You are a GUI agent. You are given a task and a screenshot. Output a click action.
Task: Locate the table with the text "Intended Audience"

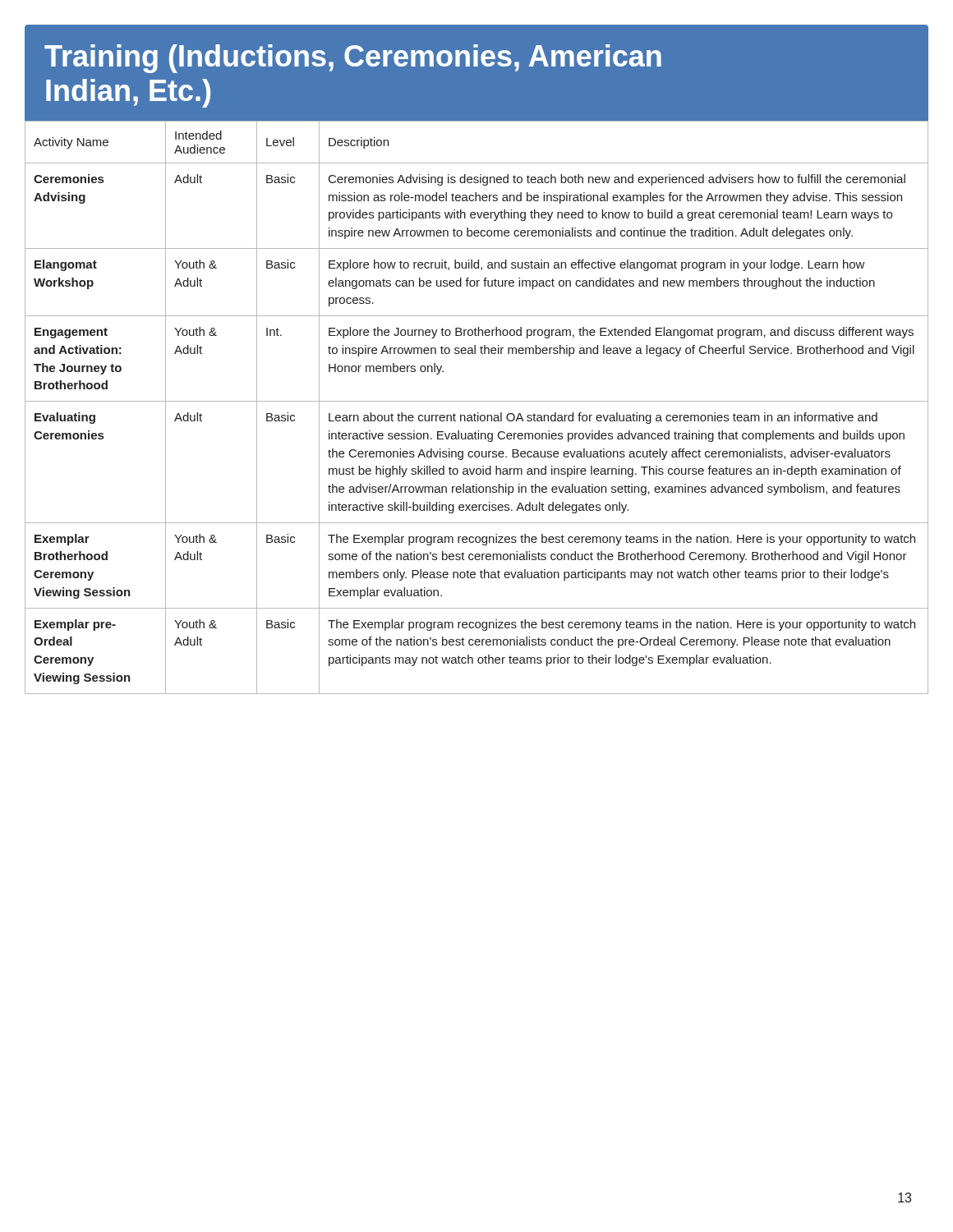pyautogui.click(x=476, y=407)
